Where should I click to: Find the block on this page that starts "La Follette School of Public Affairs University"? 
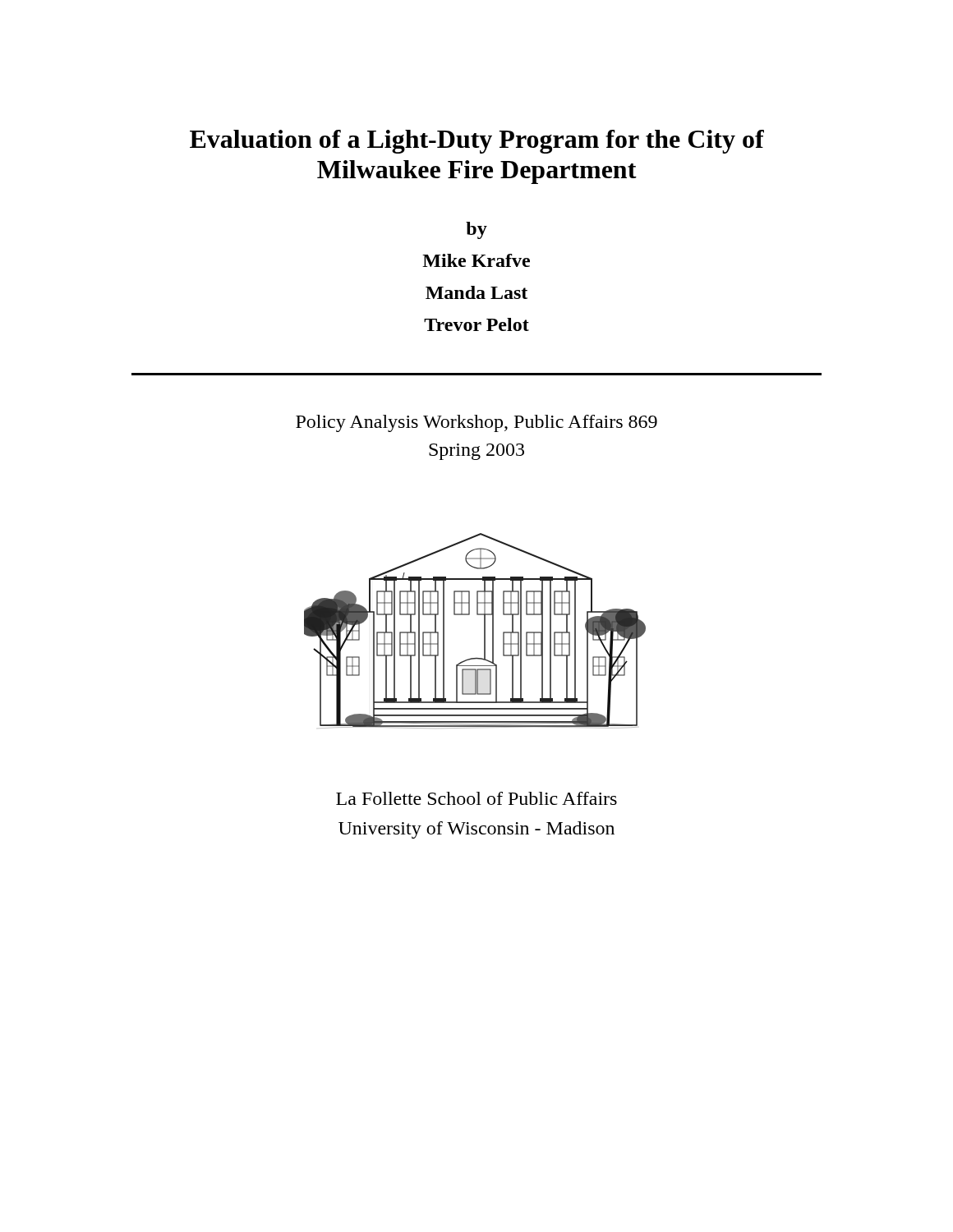click(x=476, y=813)
